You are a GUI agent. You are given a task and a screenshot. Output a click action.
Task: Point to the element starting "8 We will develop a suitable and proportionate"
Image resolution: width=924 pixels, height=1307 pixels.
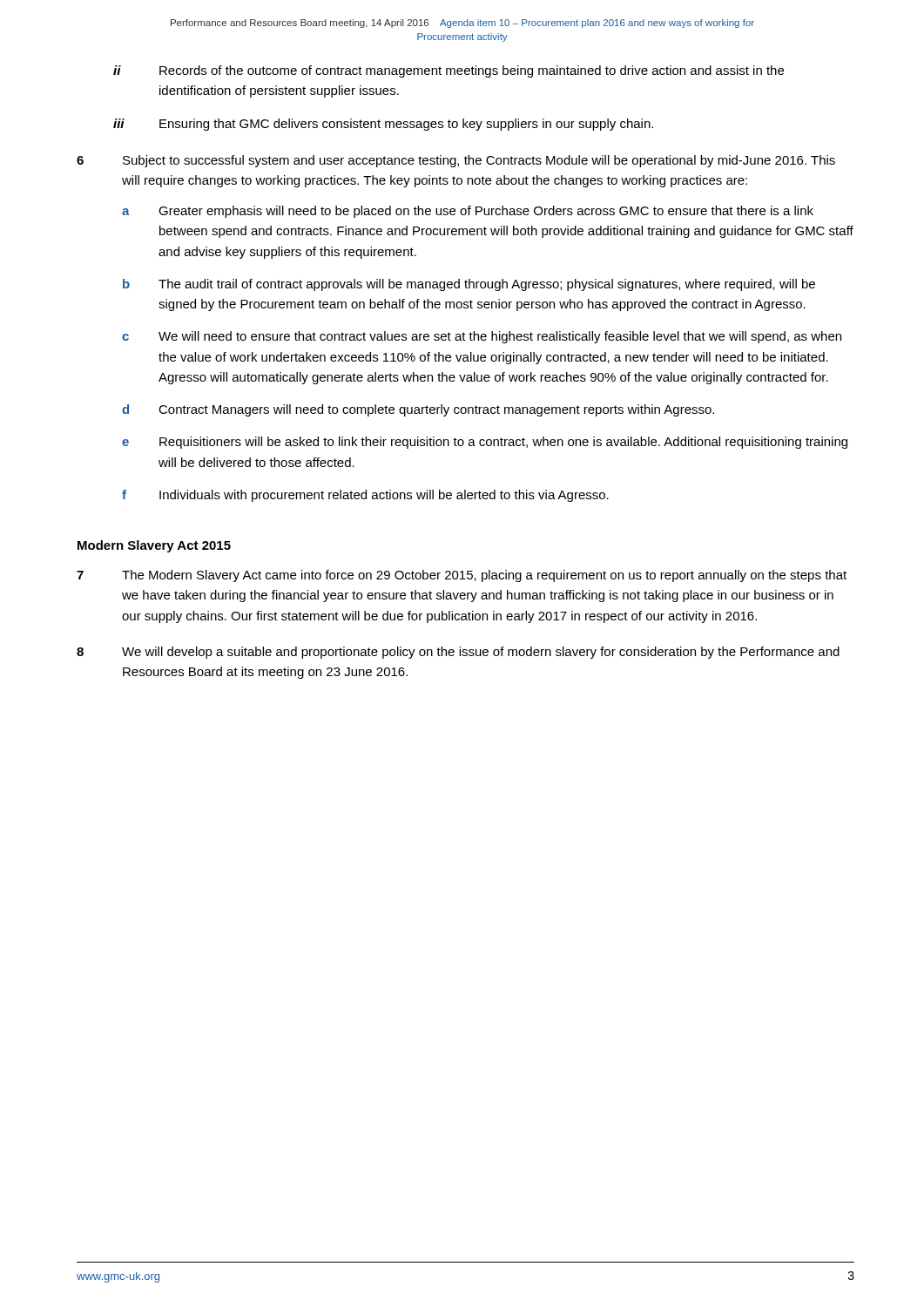pos(465,661)
